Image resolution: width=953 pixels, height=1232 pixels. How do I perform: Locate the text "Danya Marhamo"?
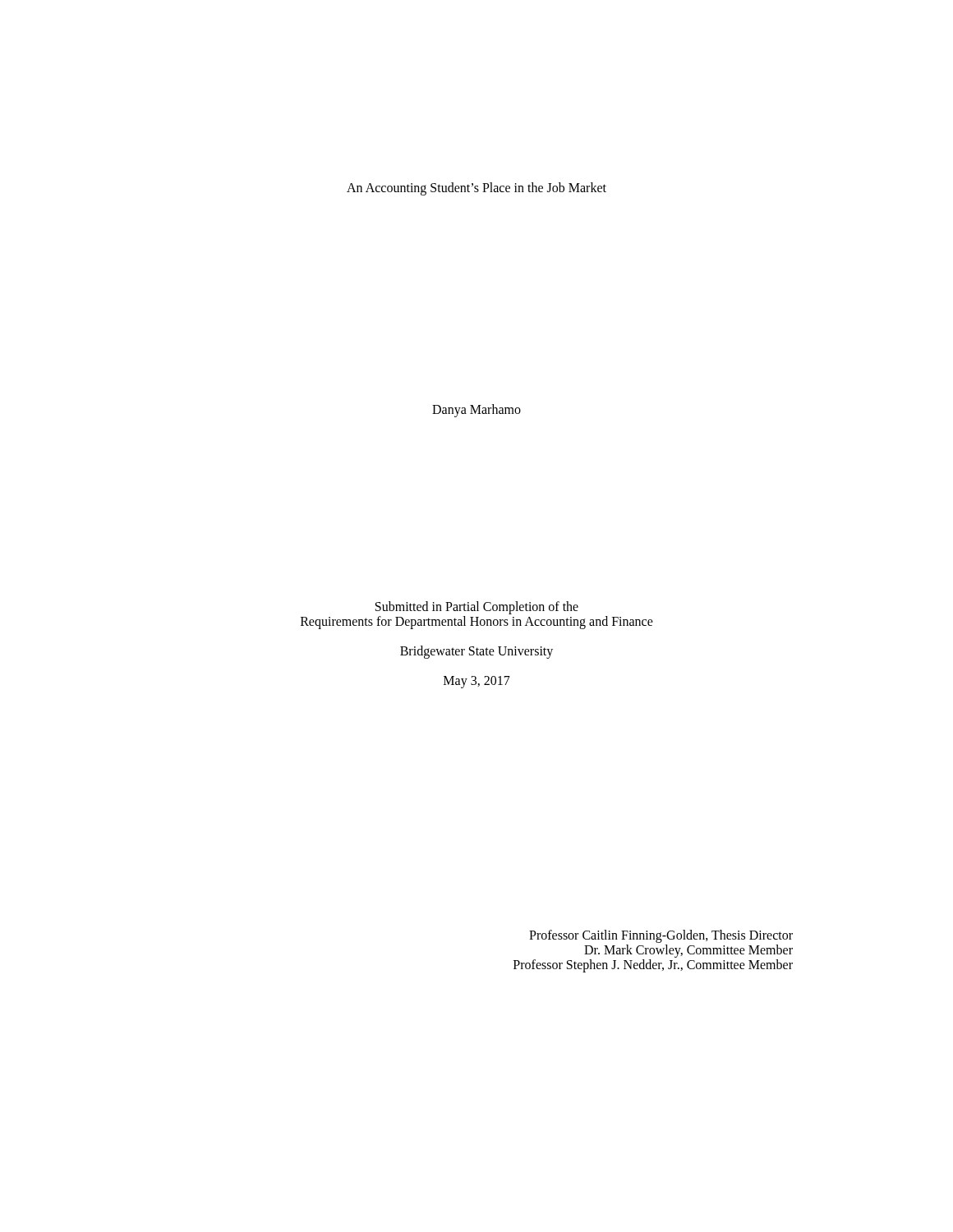coord(476,409)
